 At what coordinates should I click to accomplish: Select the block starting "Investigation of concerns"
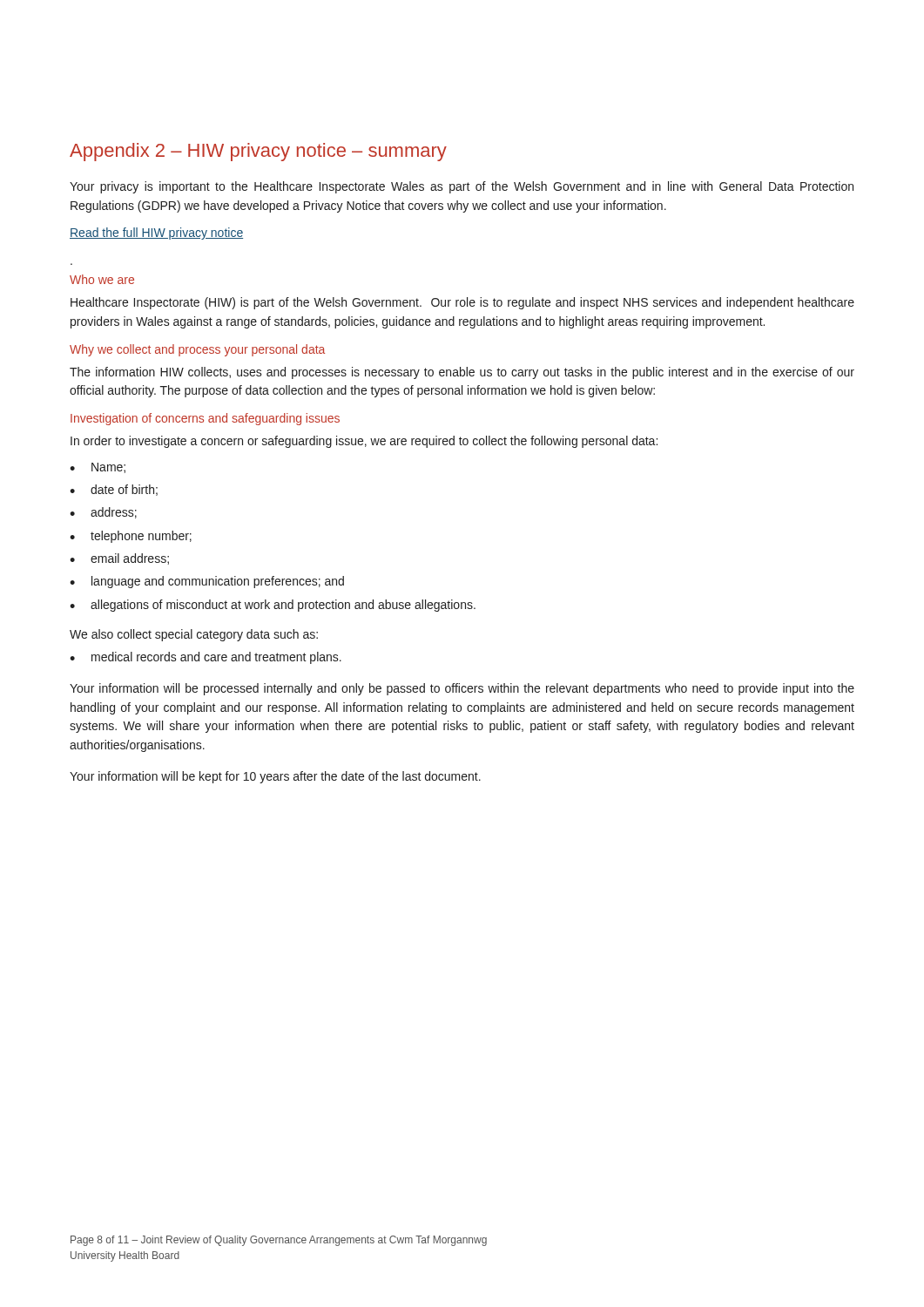(x=205, y=419)
